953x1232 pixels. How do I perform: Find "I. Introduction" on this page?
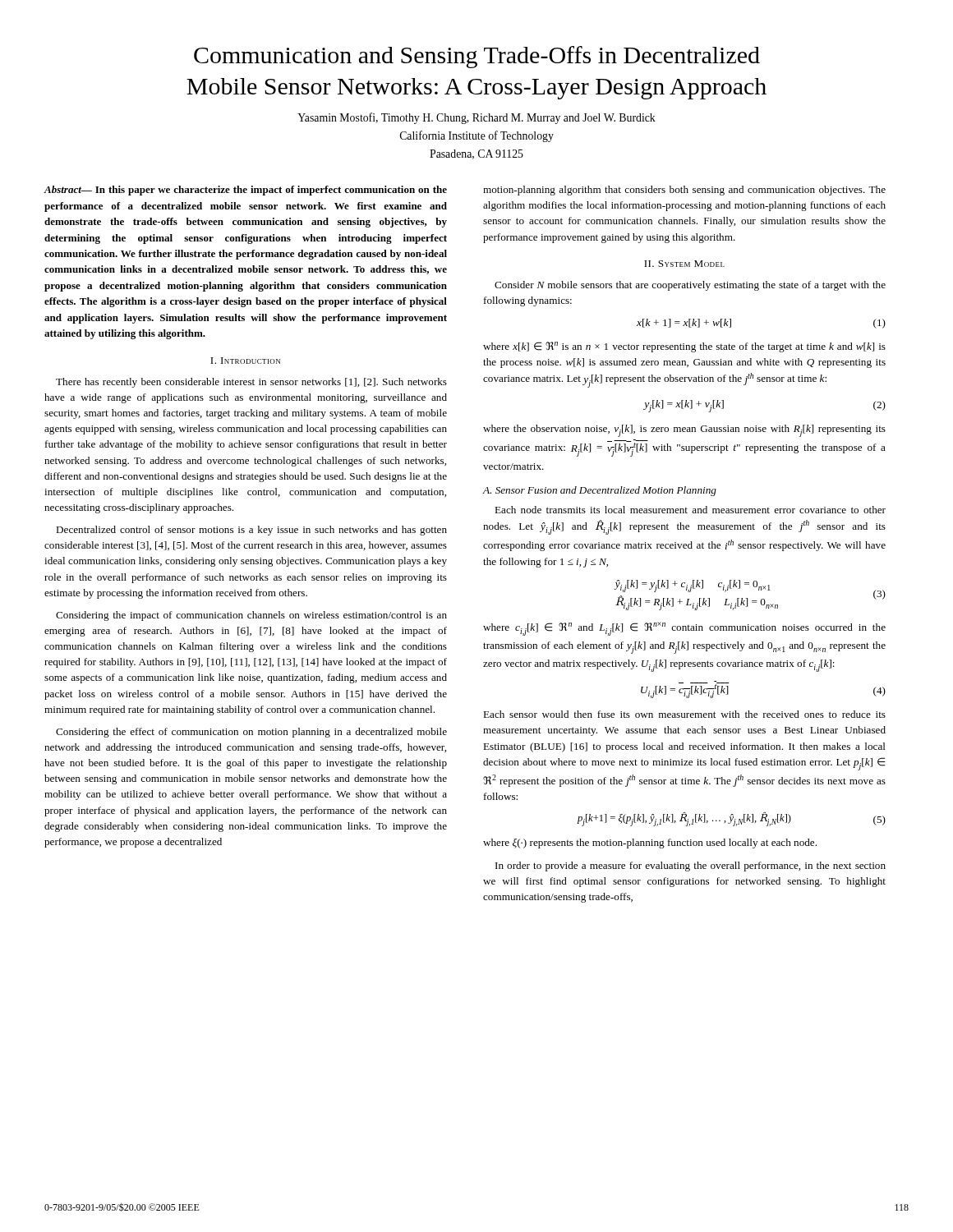[246, 360]
